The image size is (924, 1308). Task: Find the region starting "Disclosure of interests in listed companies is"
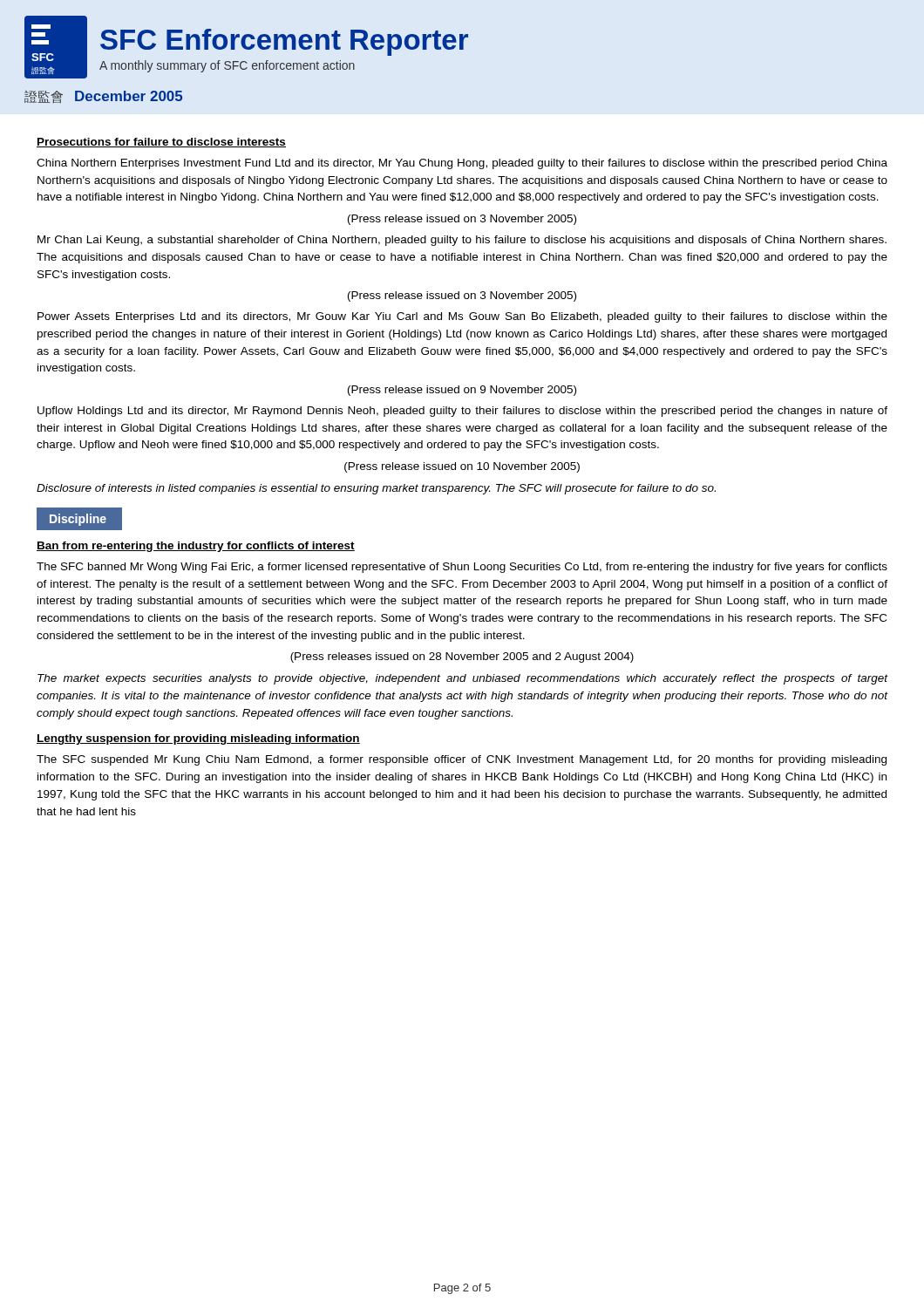(x=377, y=488)
